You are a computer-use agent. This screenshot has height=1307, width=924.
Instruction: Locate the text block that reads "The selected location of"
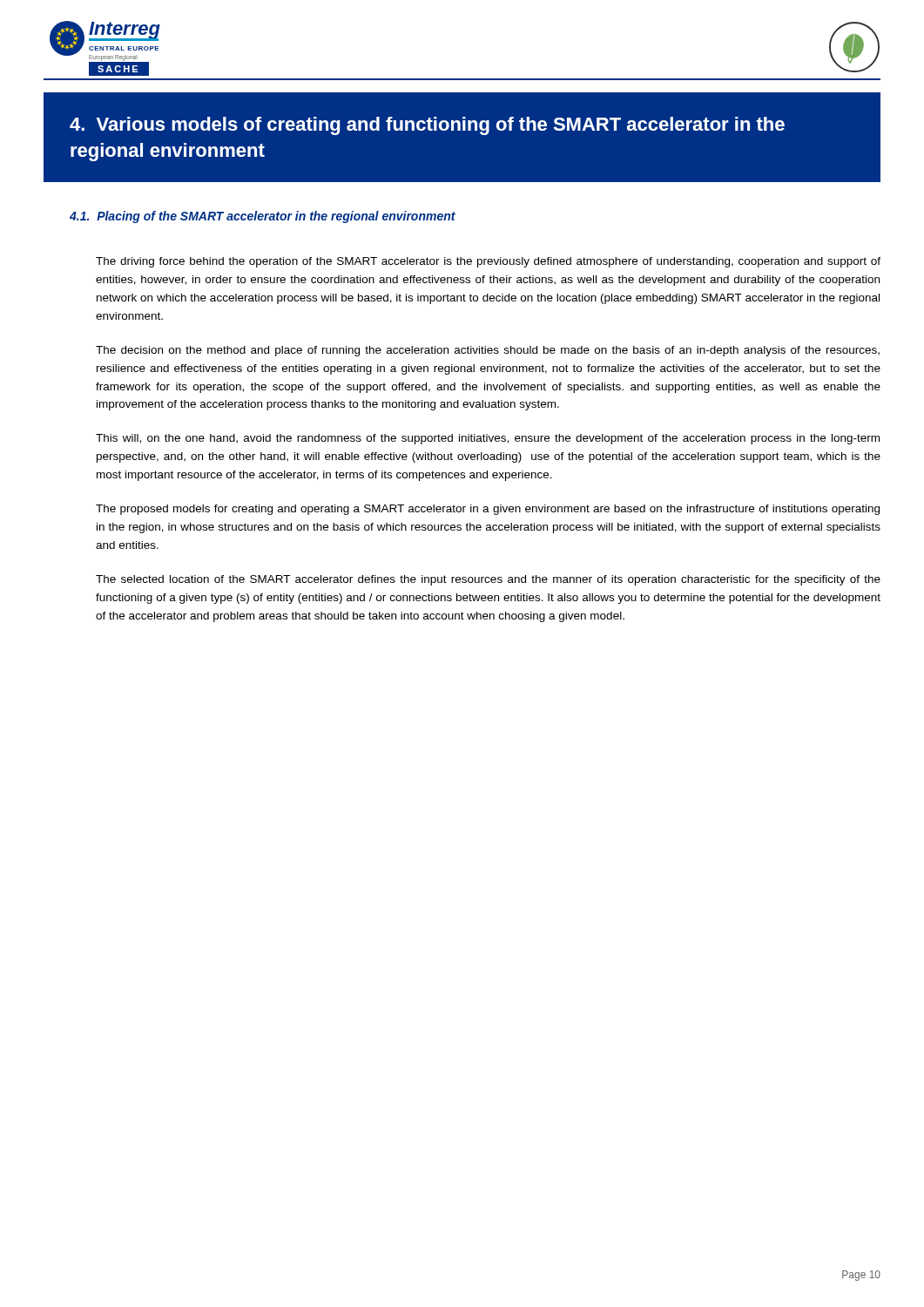(x=462, y=598)
